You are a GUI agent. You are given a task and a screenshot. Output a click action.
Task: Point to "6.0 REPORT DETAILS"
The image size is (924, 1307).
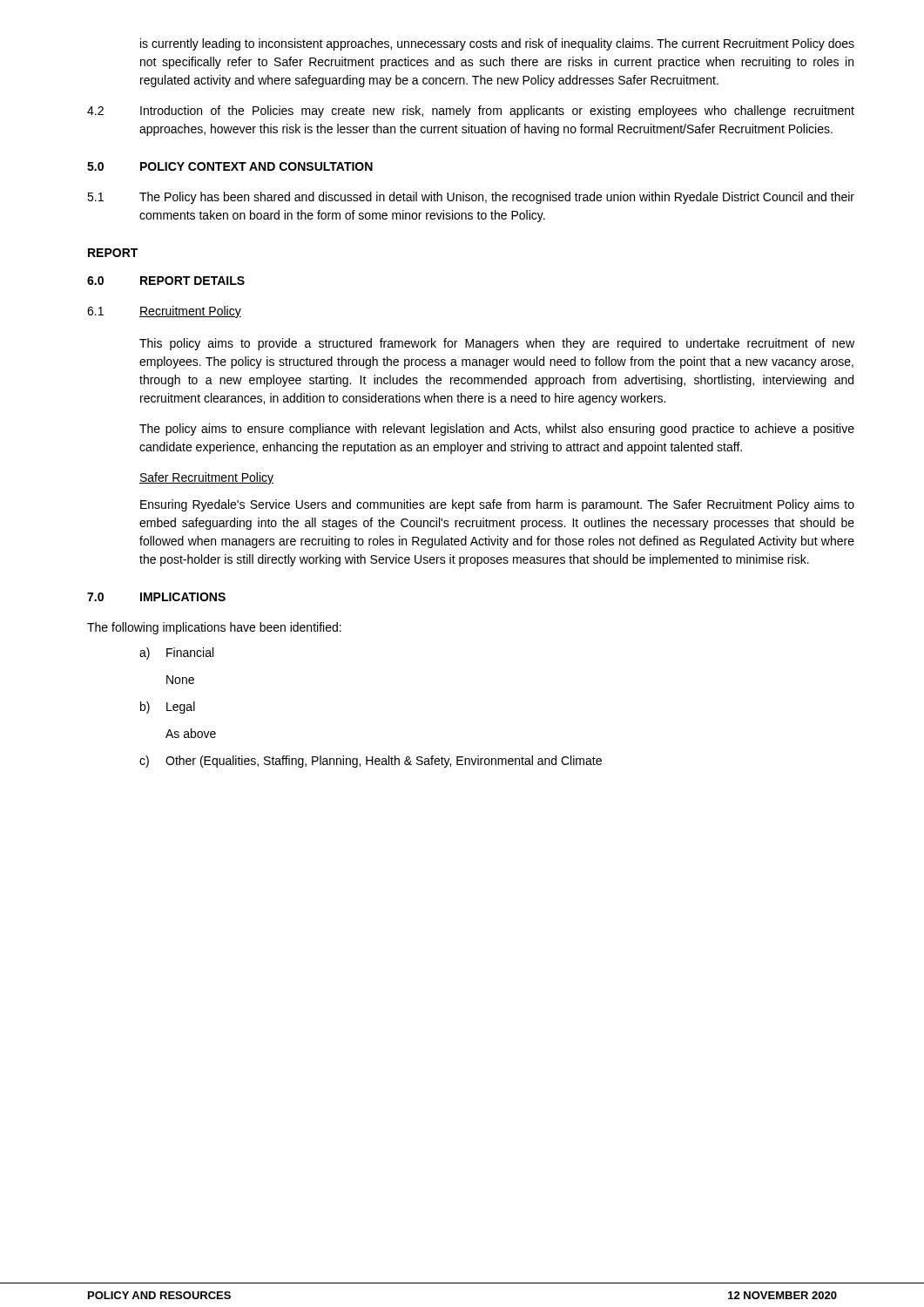(x=166, y=281)
